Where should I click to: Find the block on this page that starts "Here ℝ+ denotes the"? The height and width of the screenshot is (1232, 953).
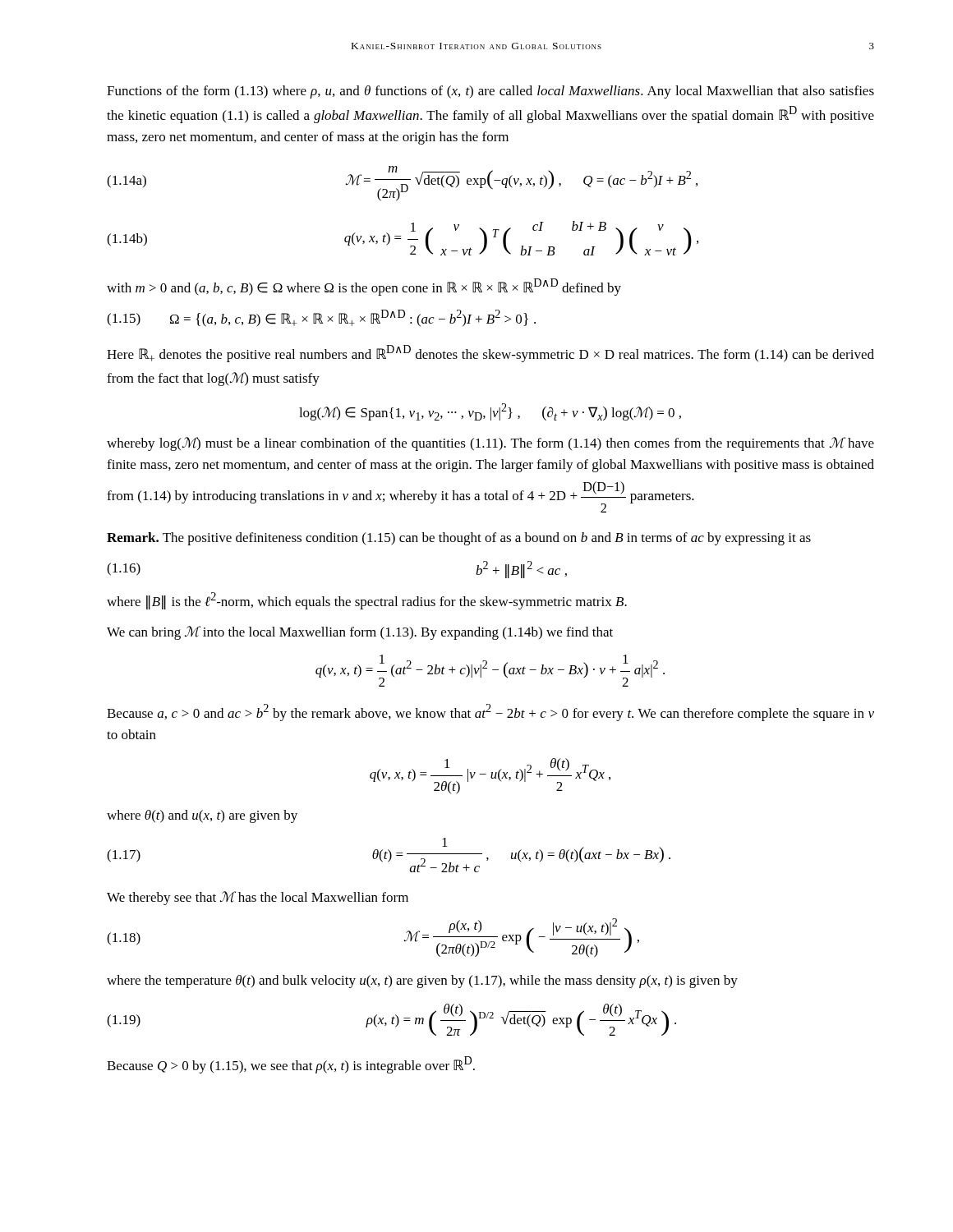click(x=490, y=365)
